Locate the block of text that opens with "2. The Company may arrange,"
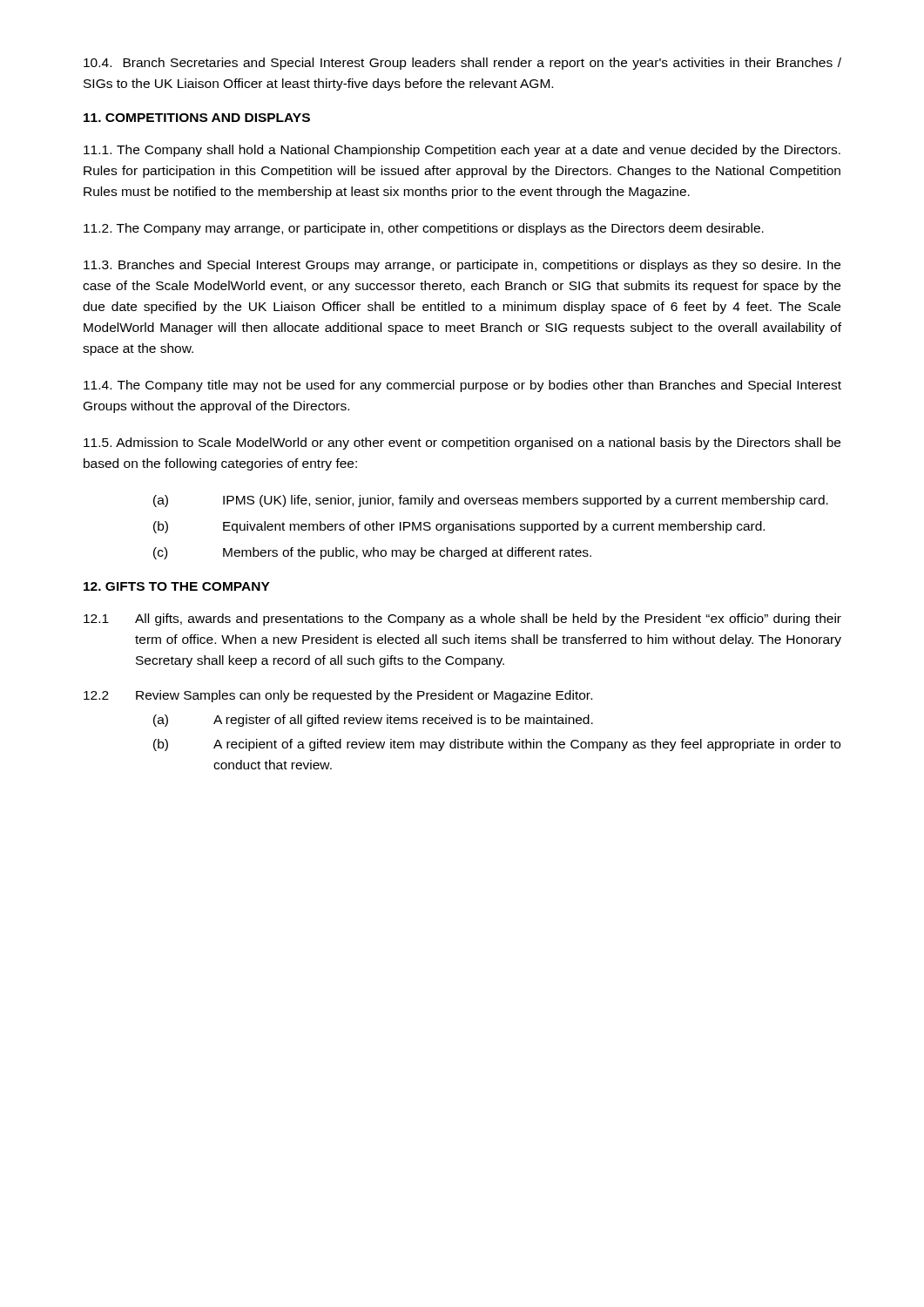Image resolution: width=924 pixels, height=1307 pixels. coord(424,228)
